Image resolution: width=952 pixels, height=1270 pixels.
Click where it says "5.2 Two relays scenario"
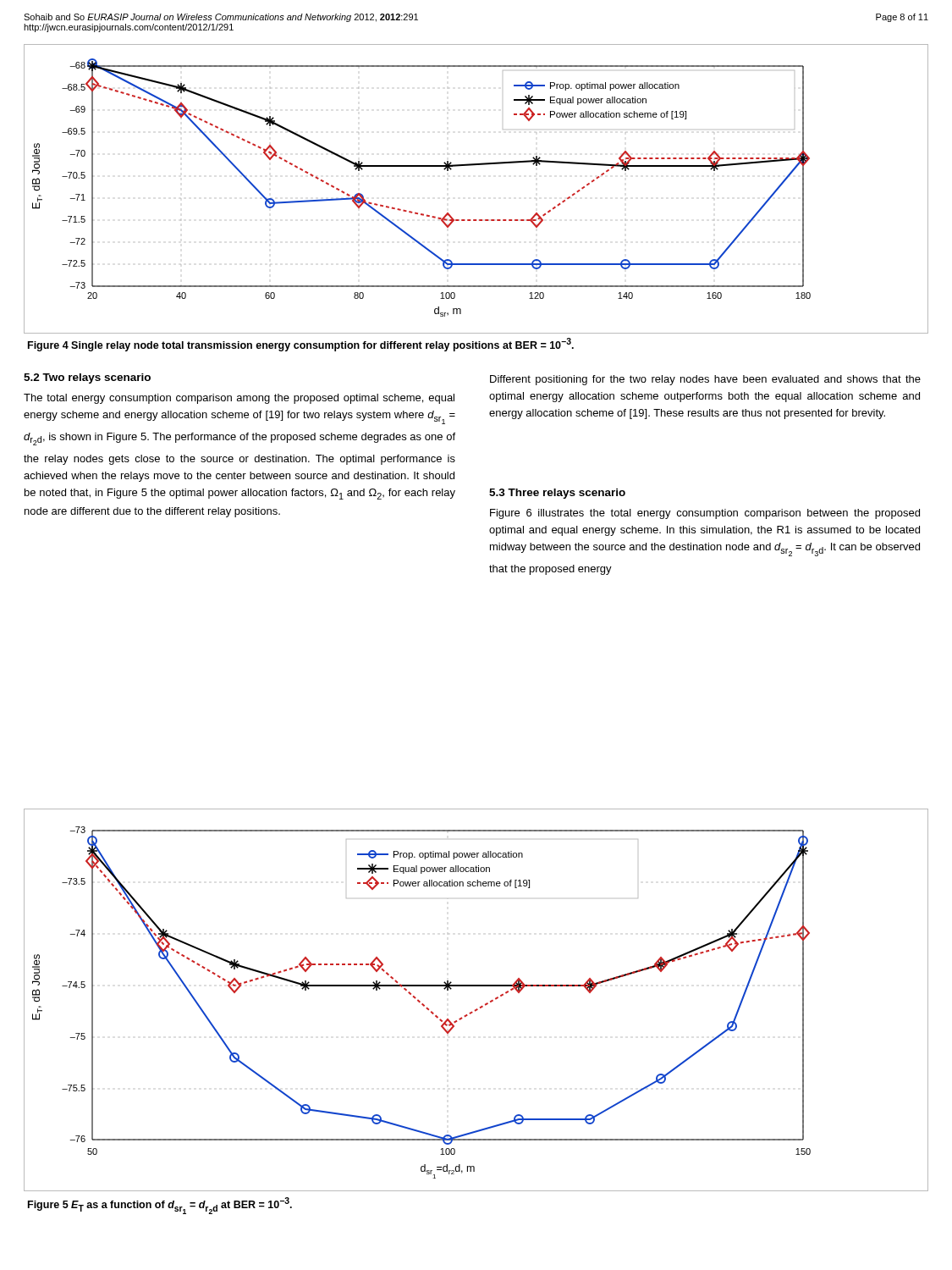(87, 377)
